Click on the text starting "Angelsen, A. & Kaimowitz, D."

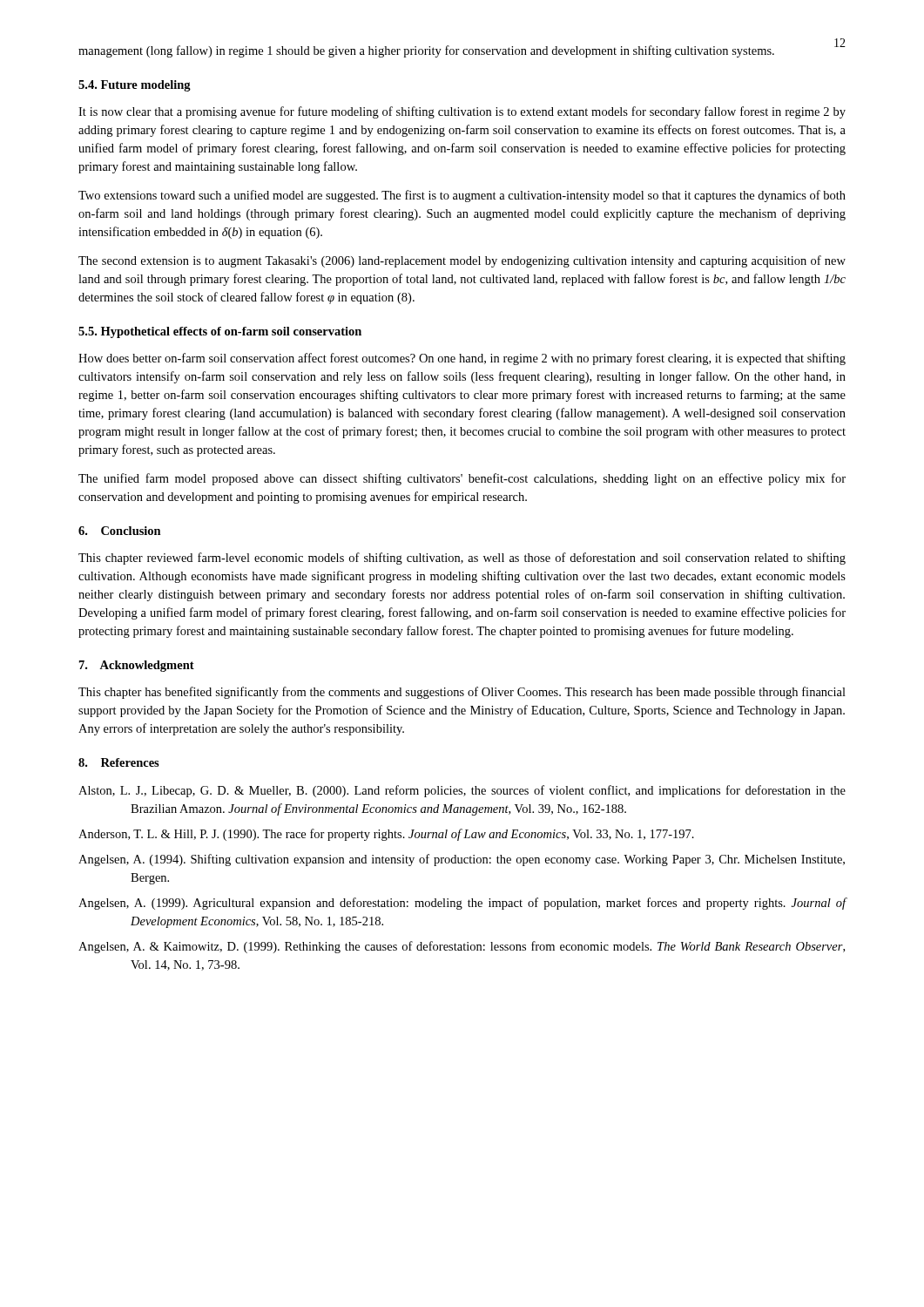pyautogui.click(x=462, y=956)
